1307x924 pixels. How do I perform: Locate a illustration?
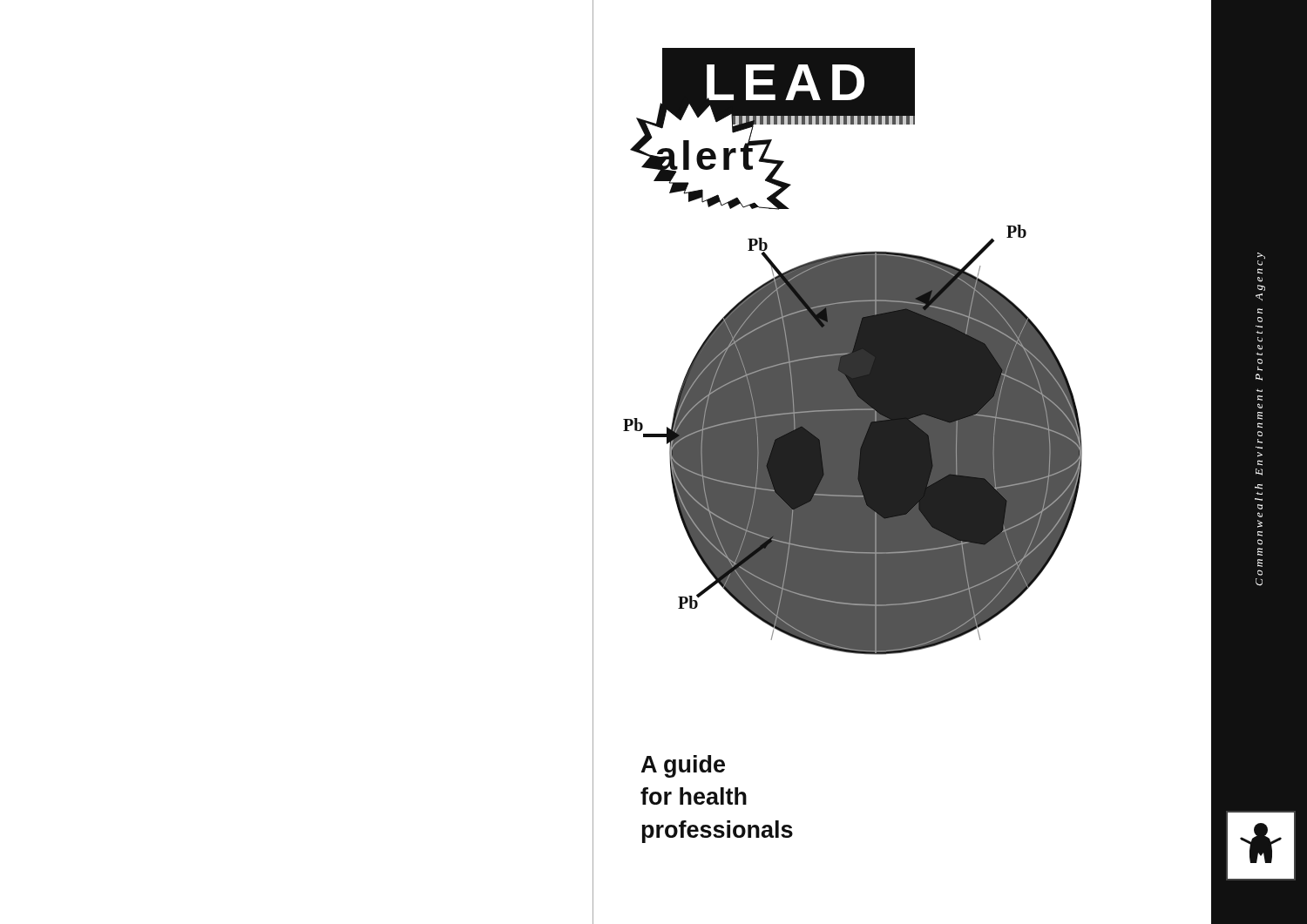902,462
